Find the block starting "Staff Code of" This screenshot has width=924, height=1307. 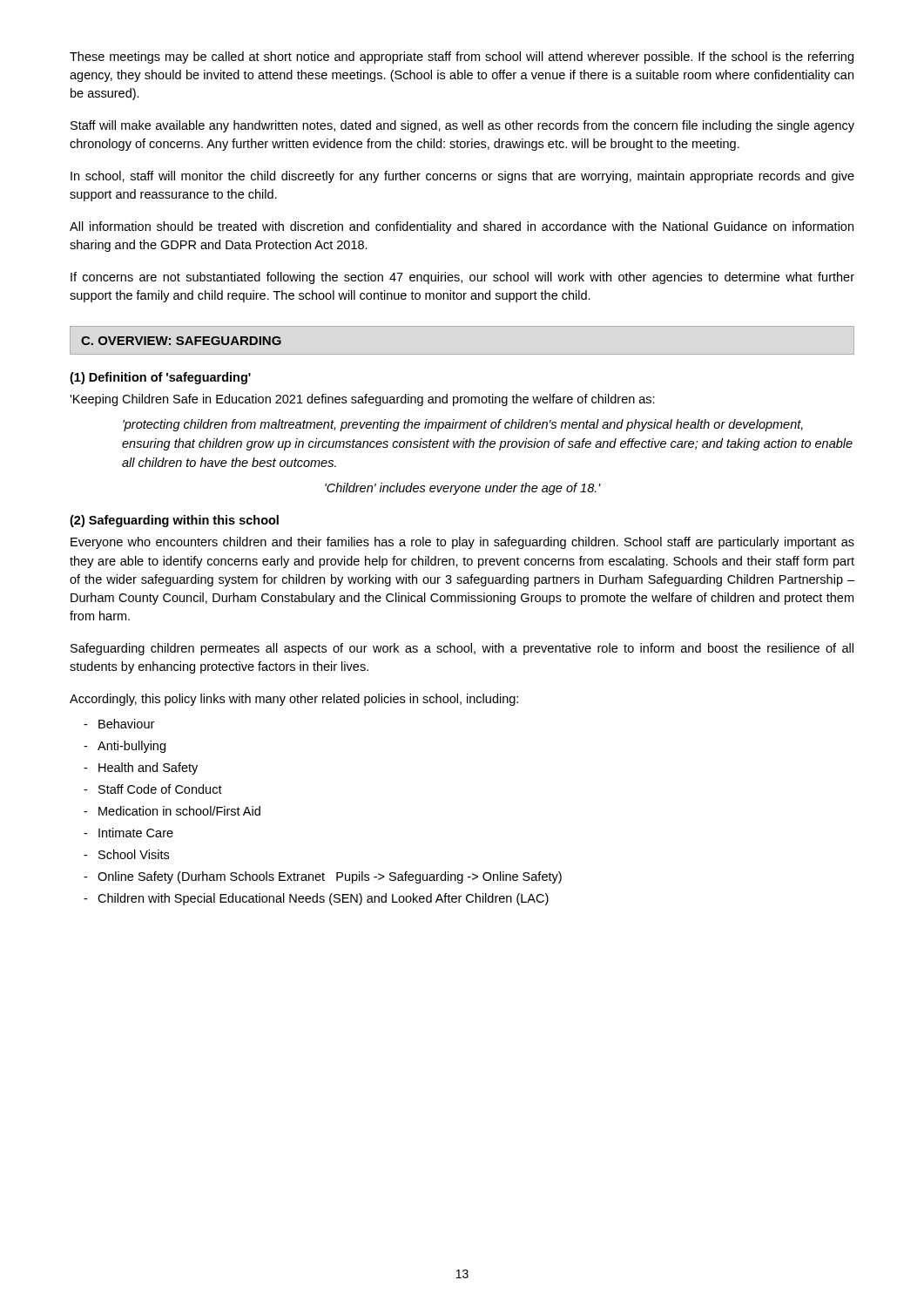(x=153, y=789)
